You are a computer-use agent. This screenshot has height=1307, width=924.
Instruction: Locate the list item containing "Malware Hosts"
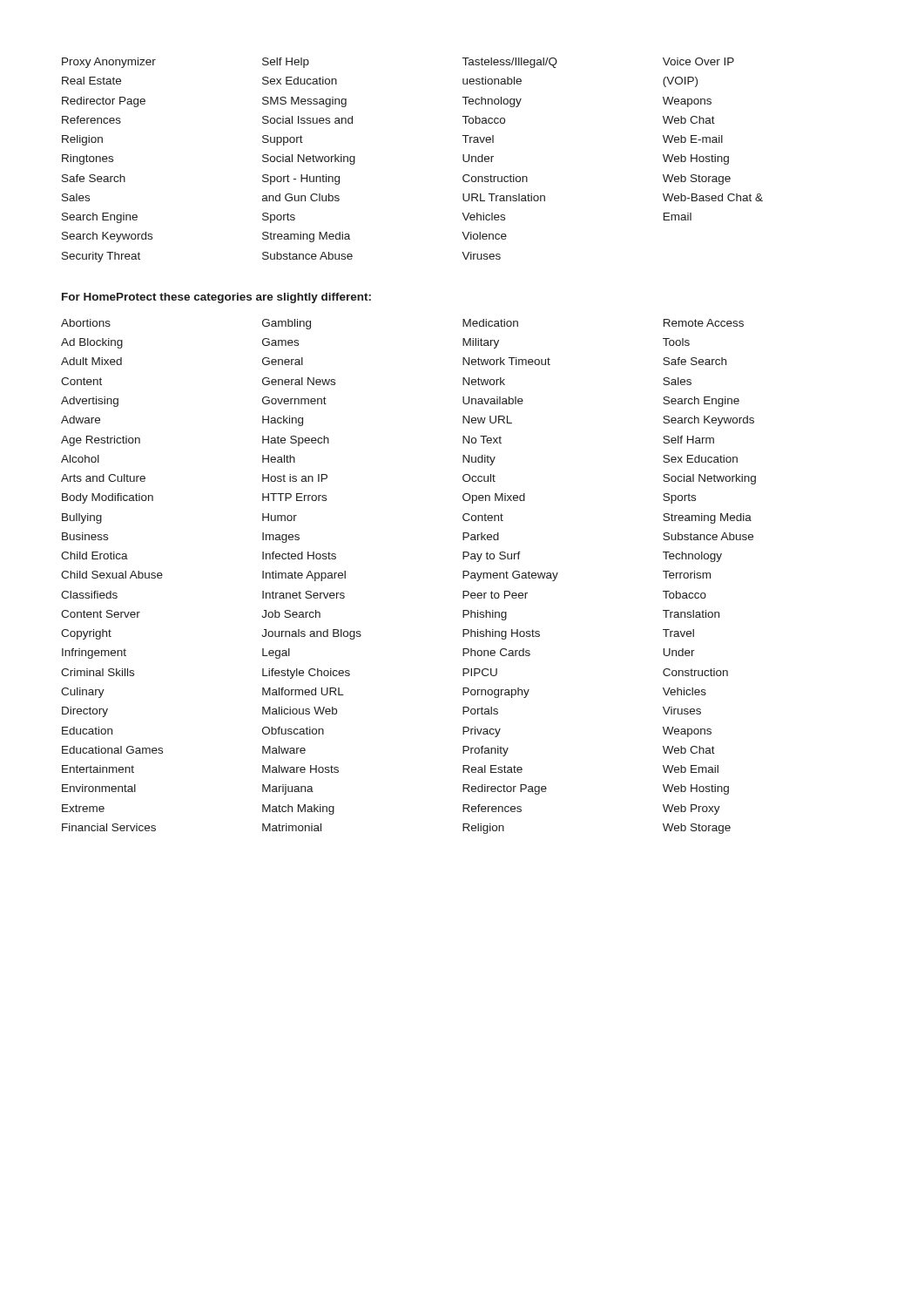pos(300,769)
